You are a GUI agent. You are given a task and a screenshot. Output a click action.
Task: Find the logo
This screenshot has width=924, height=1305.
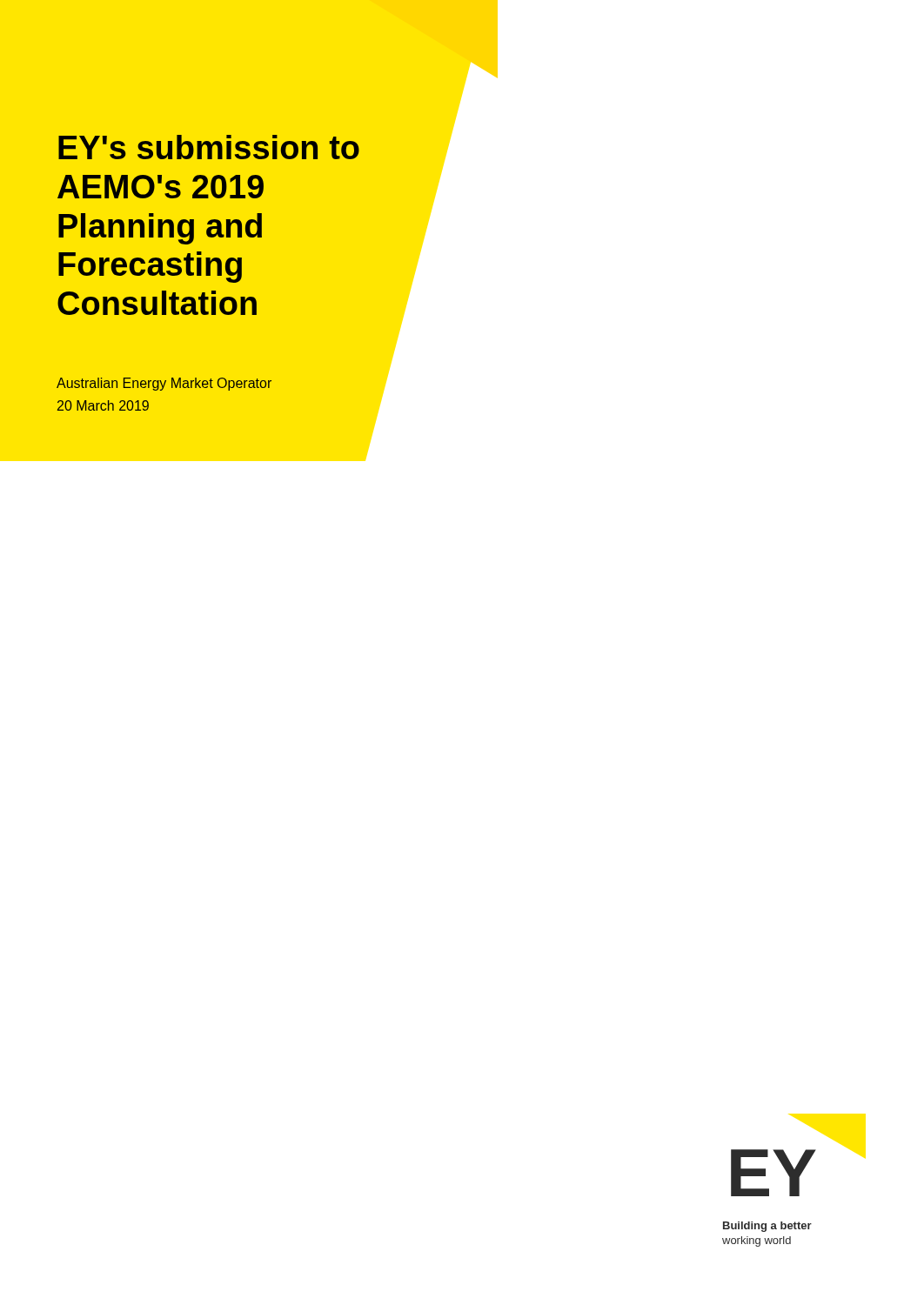(x=792, y=1181)
